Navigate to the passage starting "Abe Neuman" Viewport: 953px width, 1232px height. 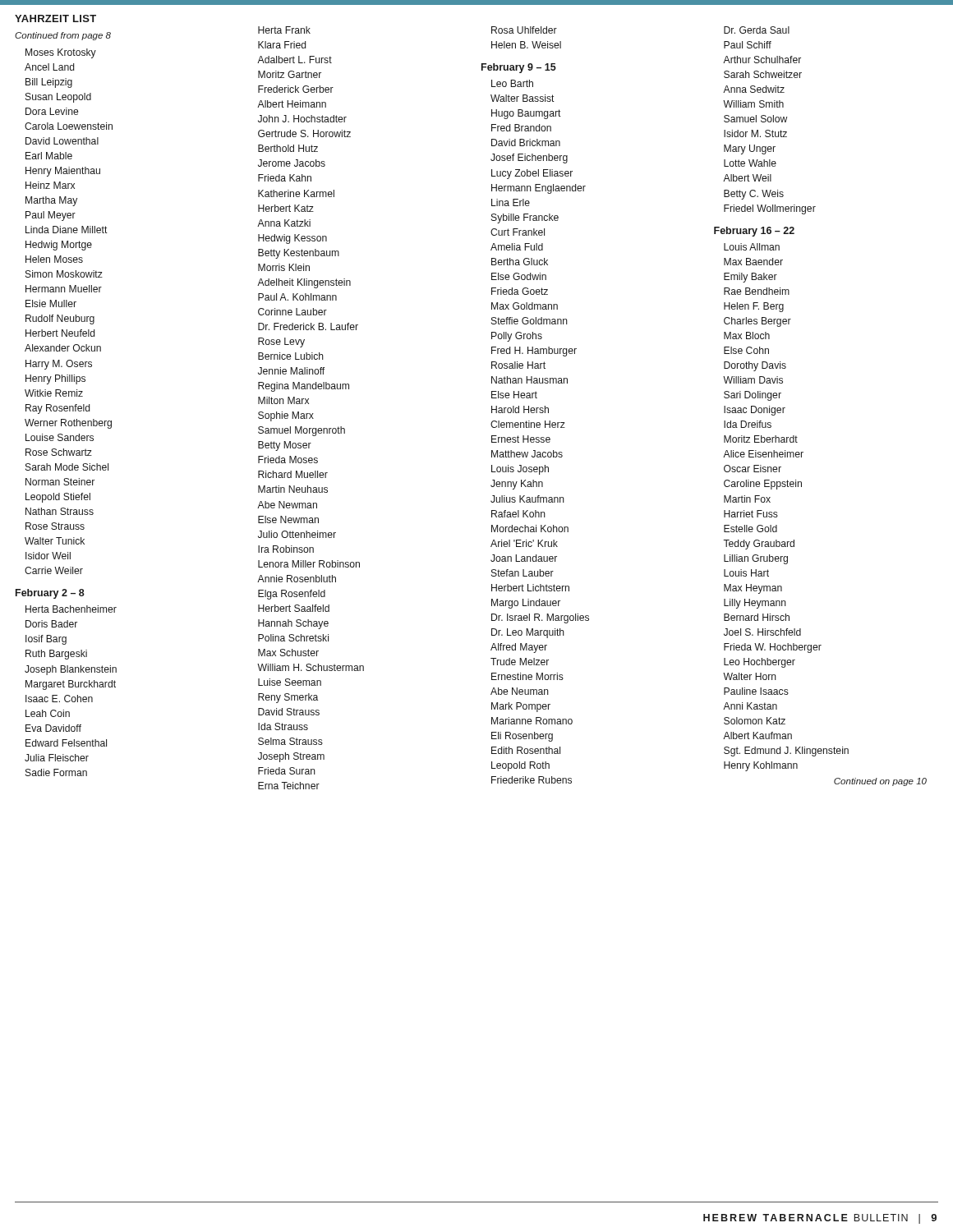pyautogui.click(x=520, y=691)
